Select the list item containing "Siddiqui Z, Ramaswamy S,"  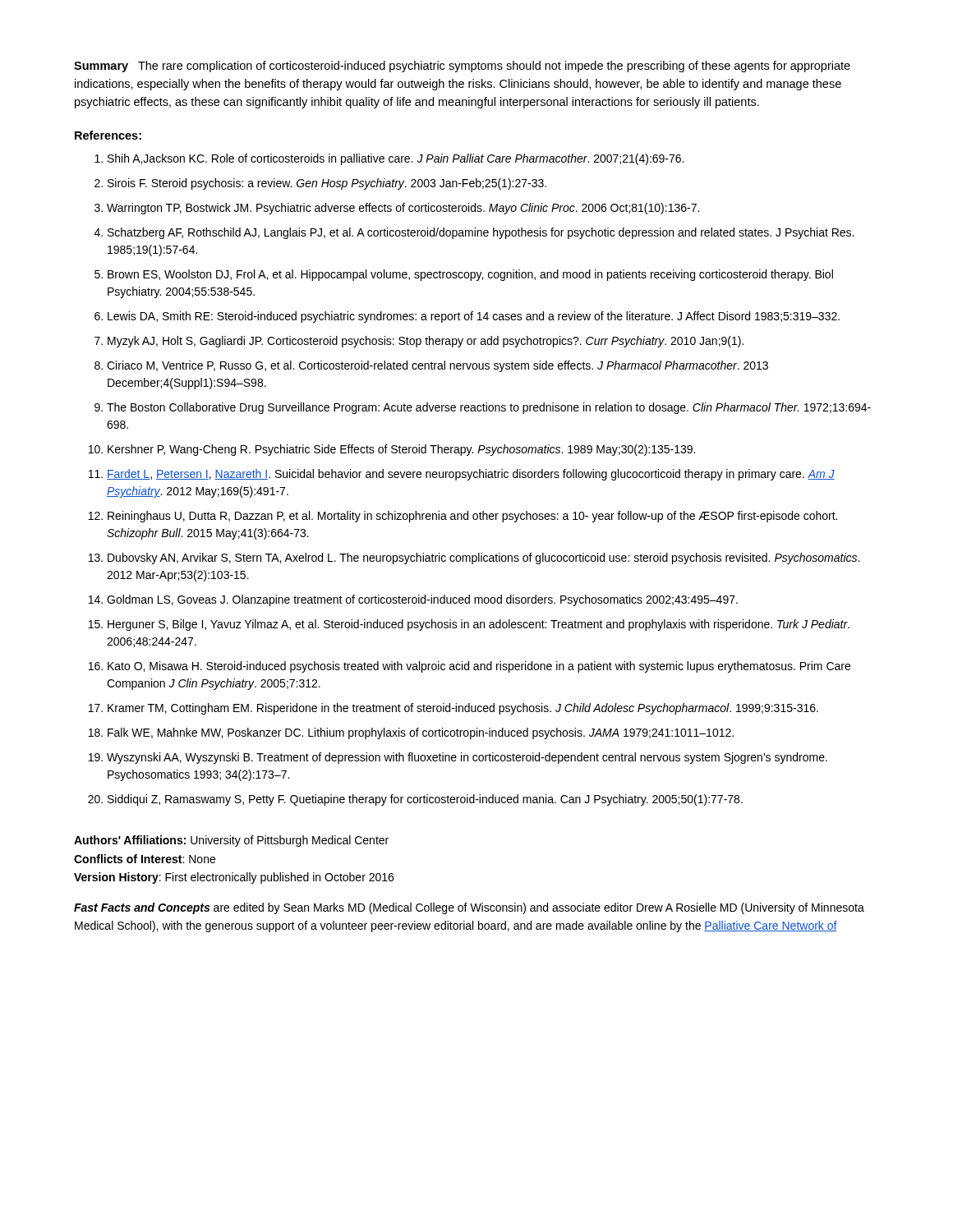point(425,799)
